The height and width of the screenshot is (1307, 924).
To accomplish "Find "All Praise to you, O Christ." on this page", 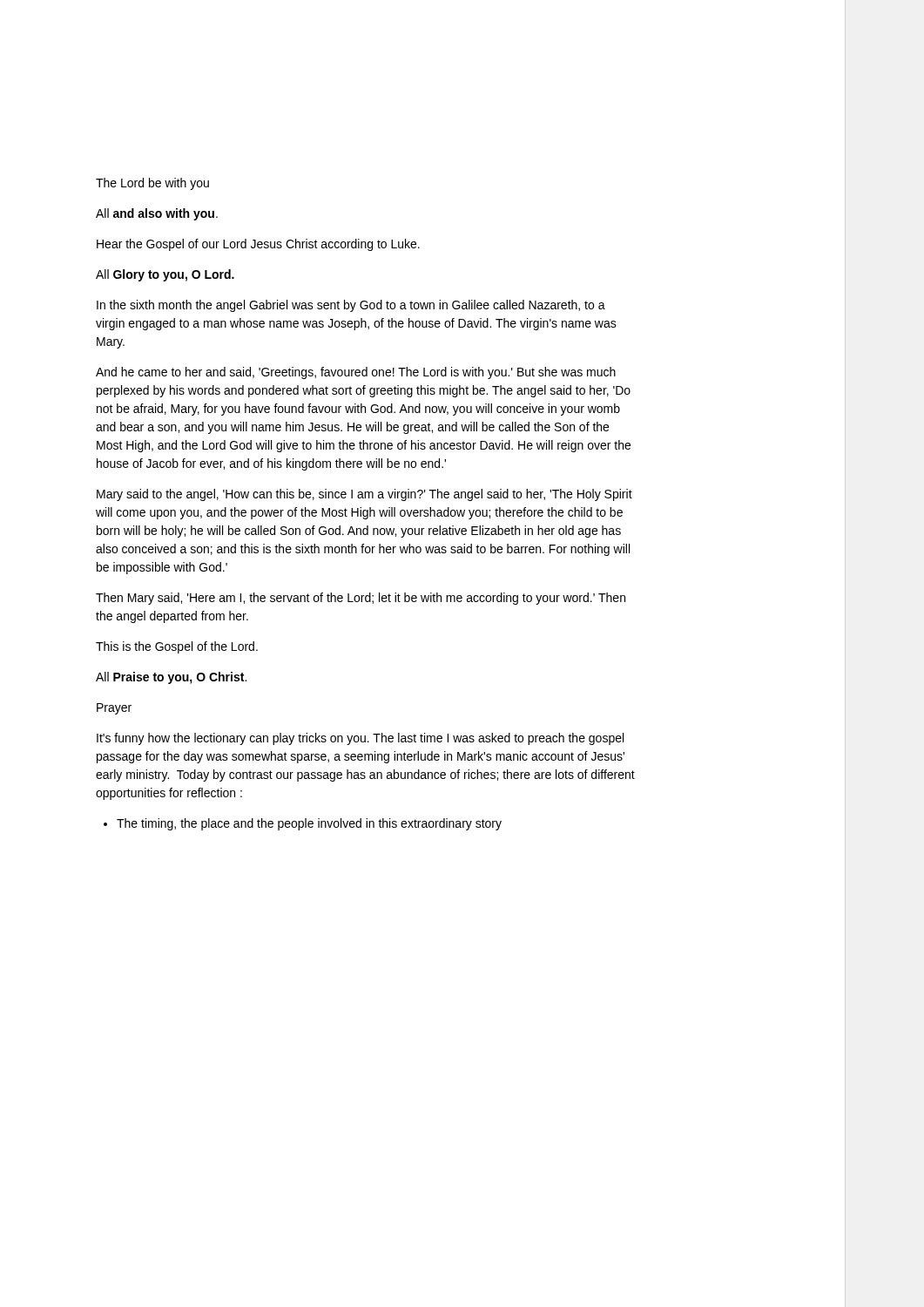I will click(x=172, y=677).
